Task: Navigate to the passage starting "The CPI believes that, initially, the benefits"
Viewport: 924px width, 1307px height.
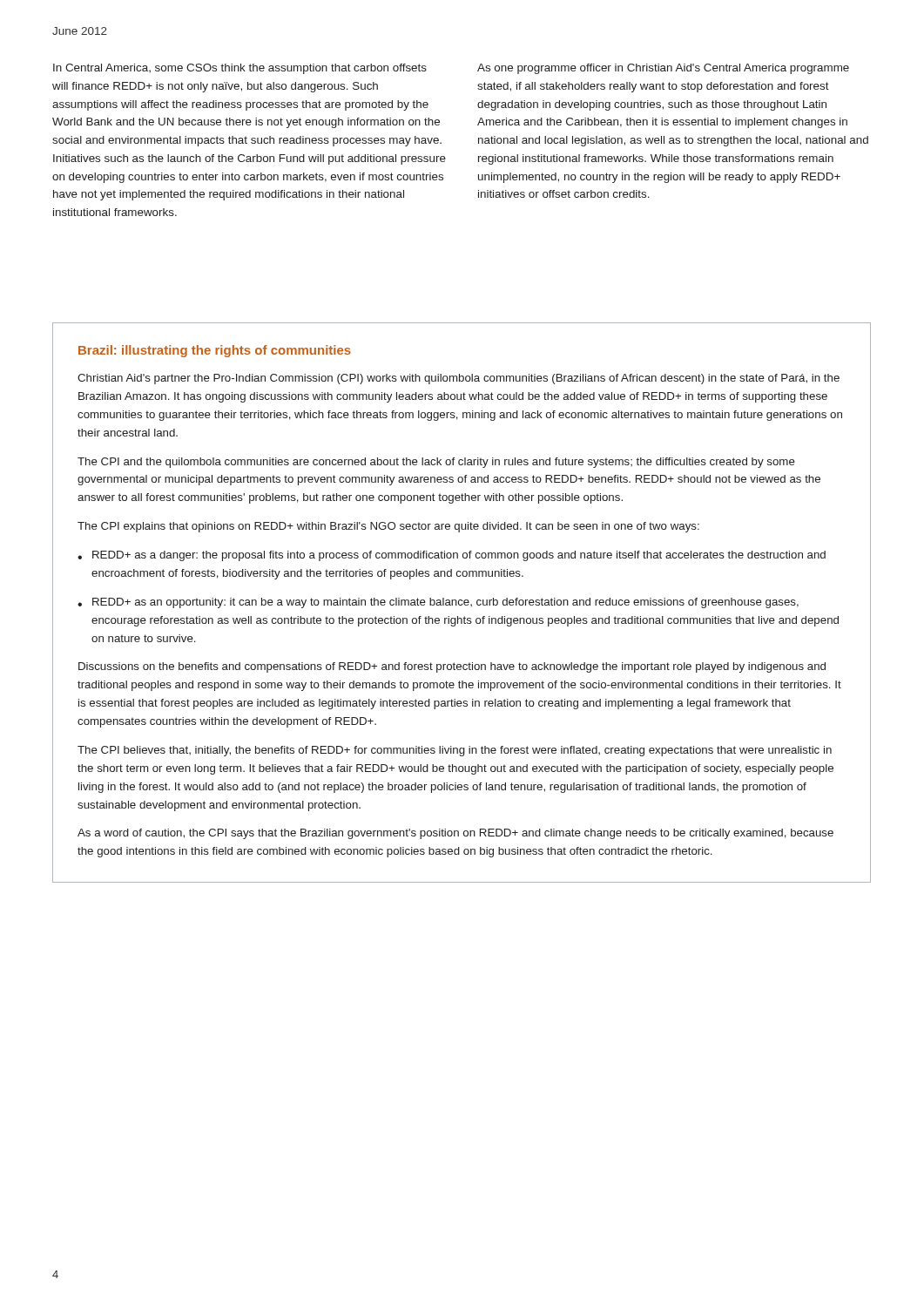Action: point(456,777)
